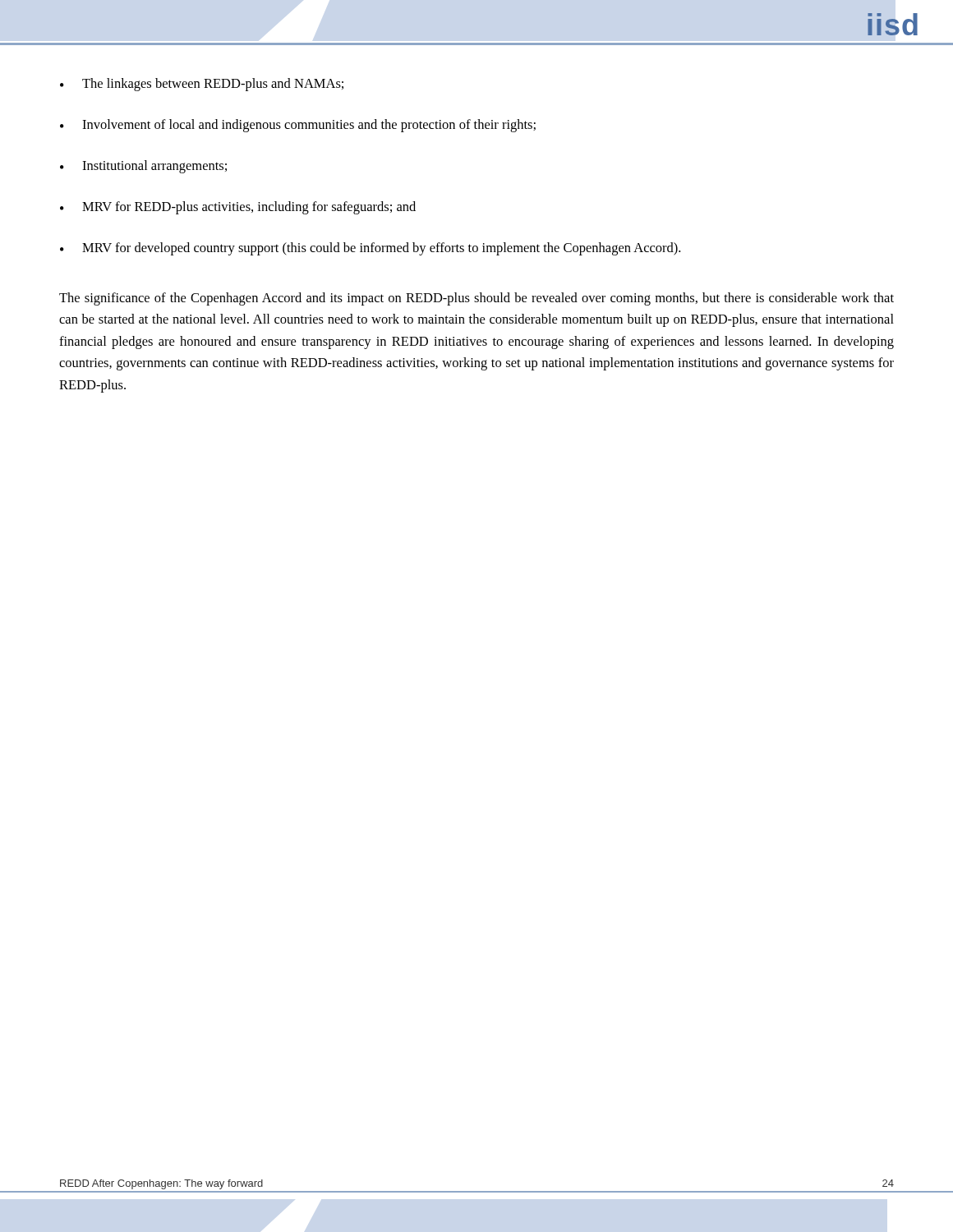Navigate to the text block starting "• The linkages between REDD-plus and NAMAs;"
Viewport: 953px width, 1232px height.
click(202, 85)
